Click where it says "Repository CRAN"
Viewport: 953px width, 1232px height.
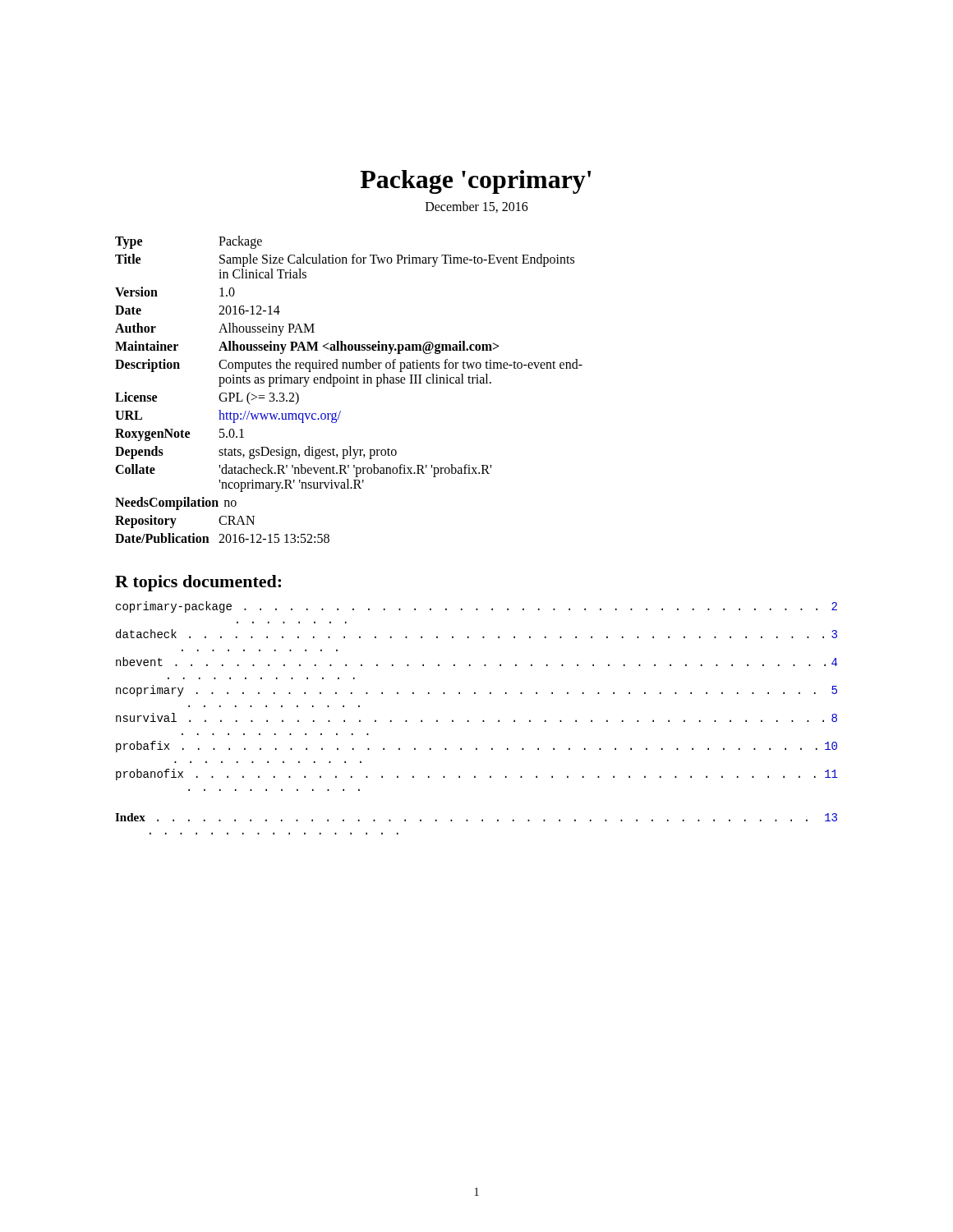click(x=140, y=521)
